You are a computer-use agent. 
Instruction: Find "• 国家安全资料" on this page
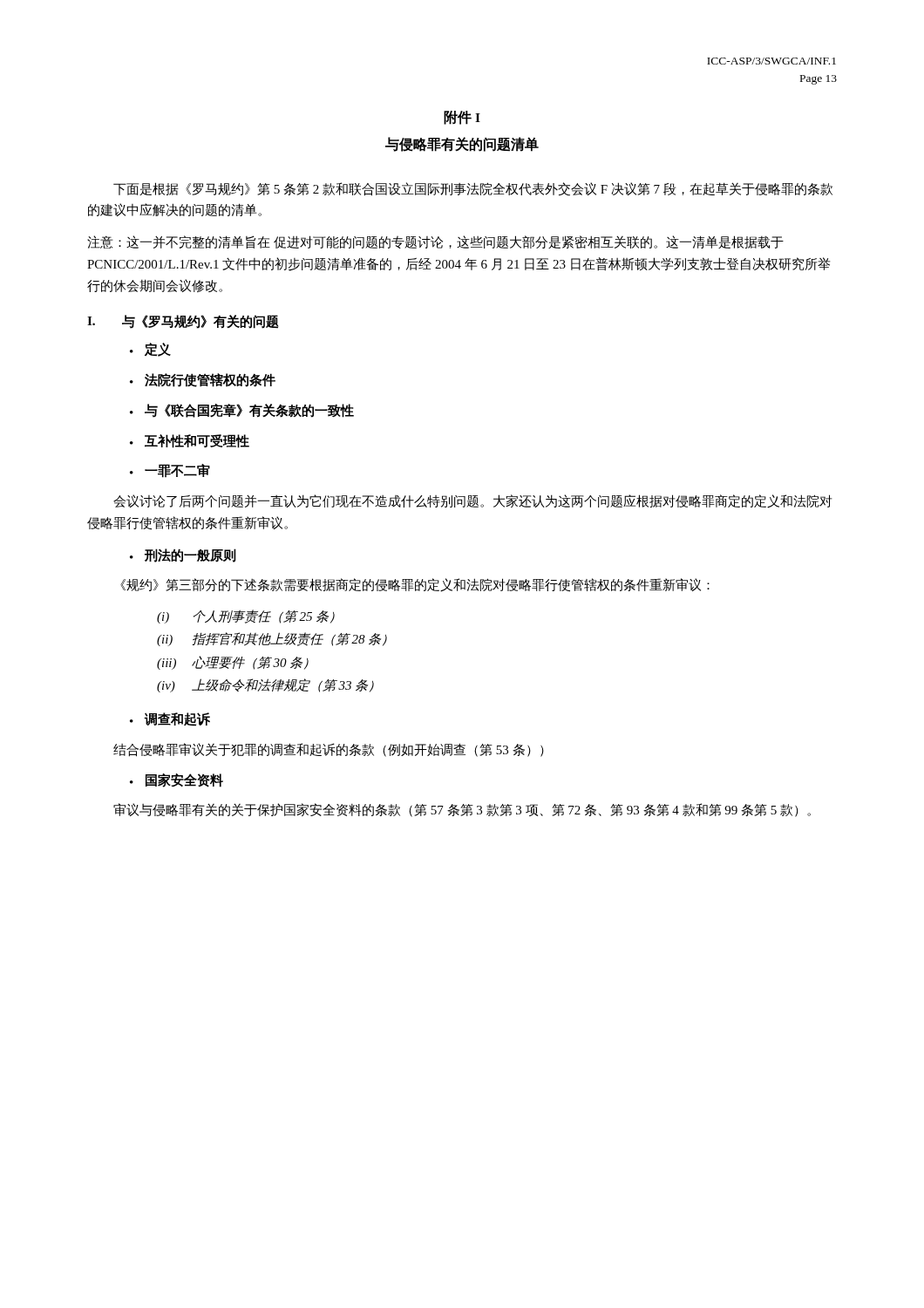point(176,781)
